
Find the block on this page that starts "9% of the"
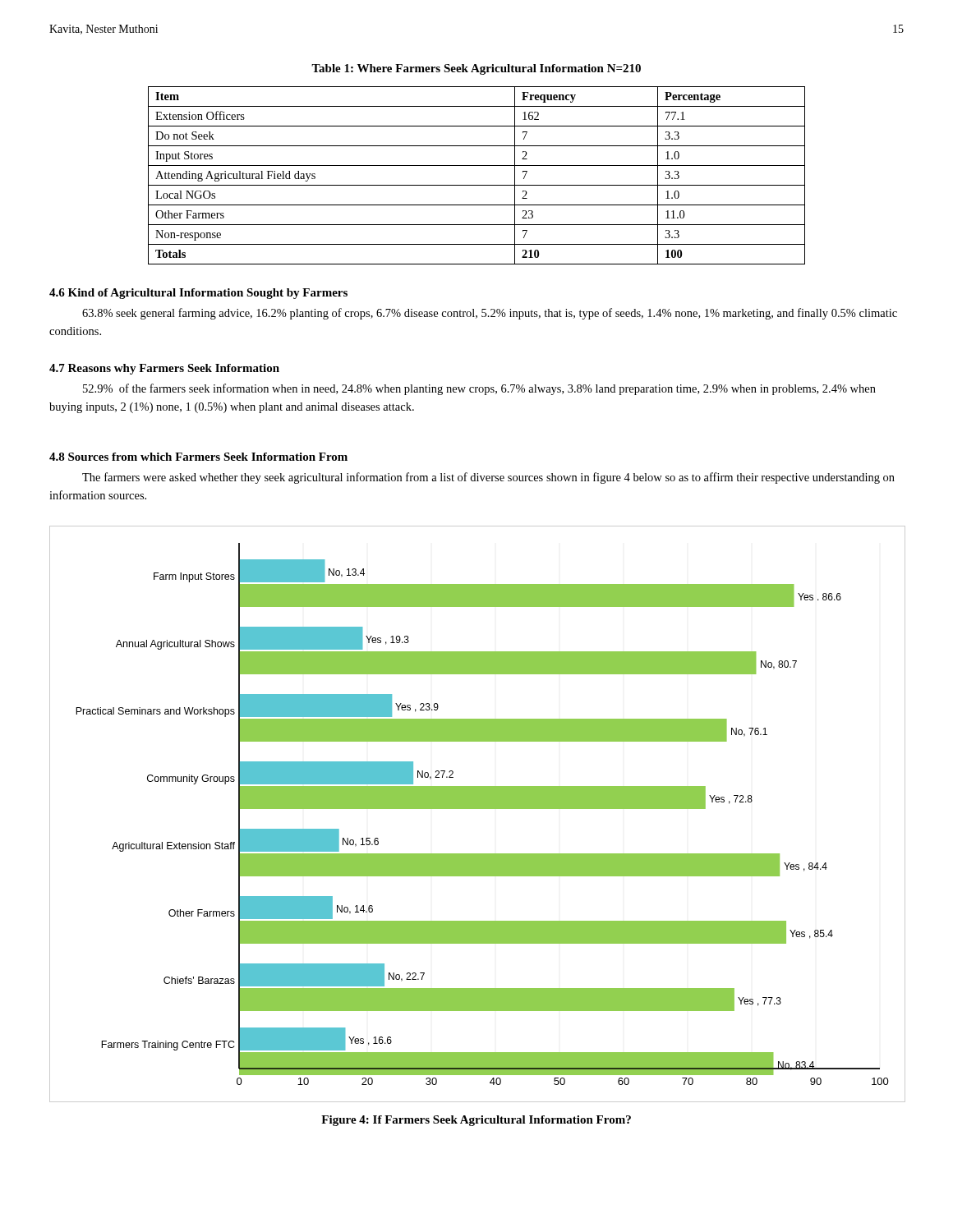[463, 397]
